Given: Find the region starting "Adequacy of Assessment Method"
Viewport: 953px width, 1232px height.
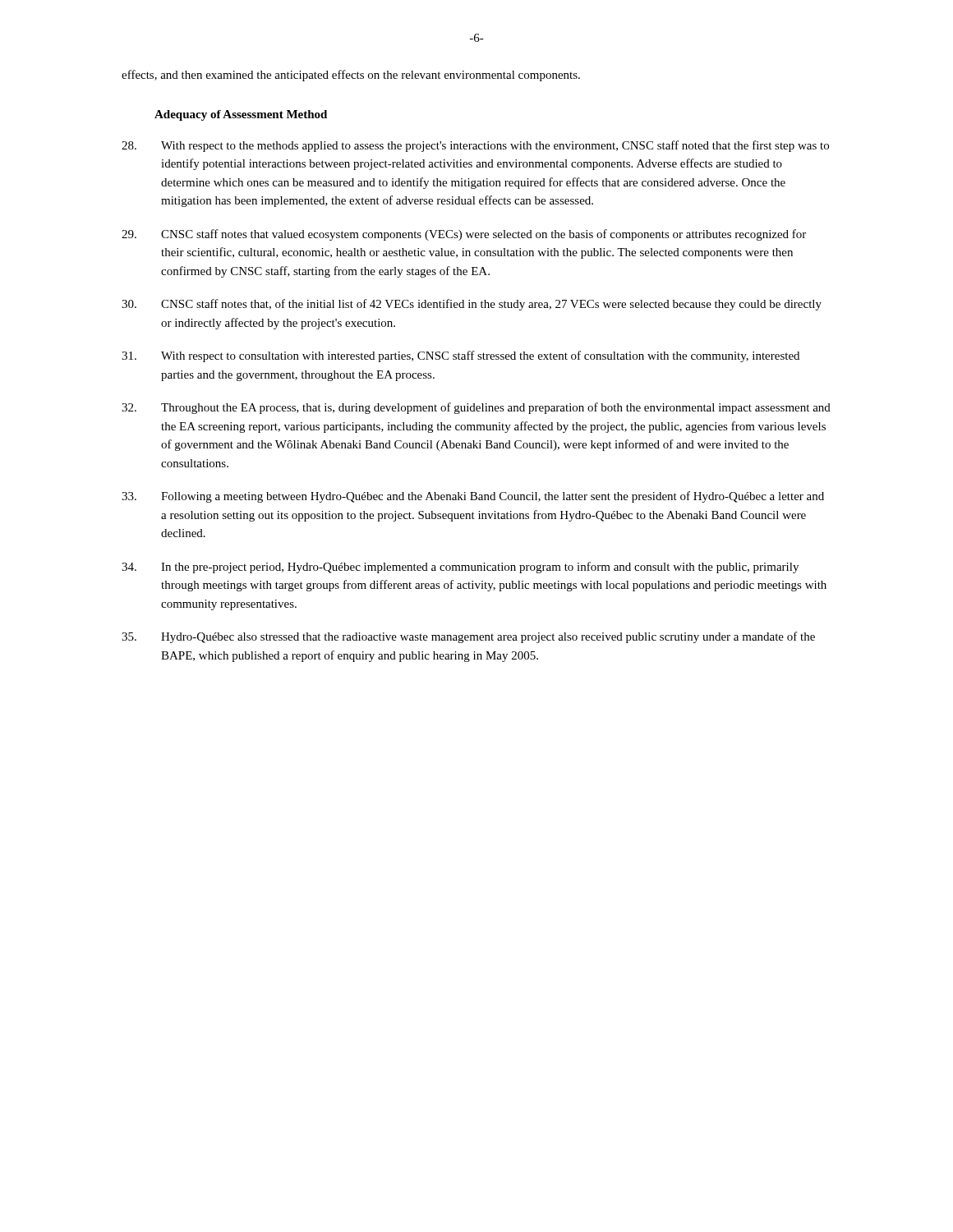Looking at the screenshot, I should pyautogui.click(x=241, y=114).
